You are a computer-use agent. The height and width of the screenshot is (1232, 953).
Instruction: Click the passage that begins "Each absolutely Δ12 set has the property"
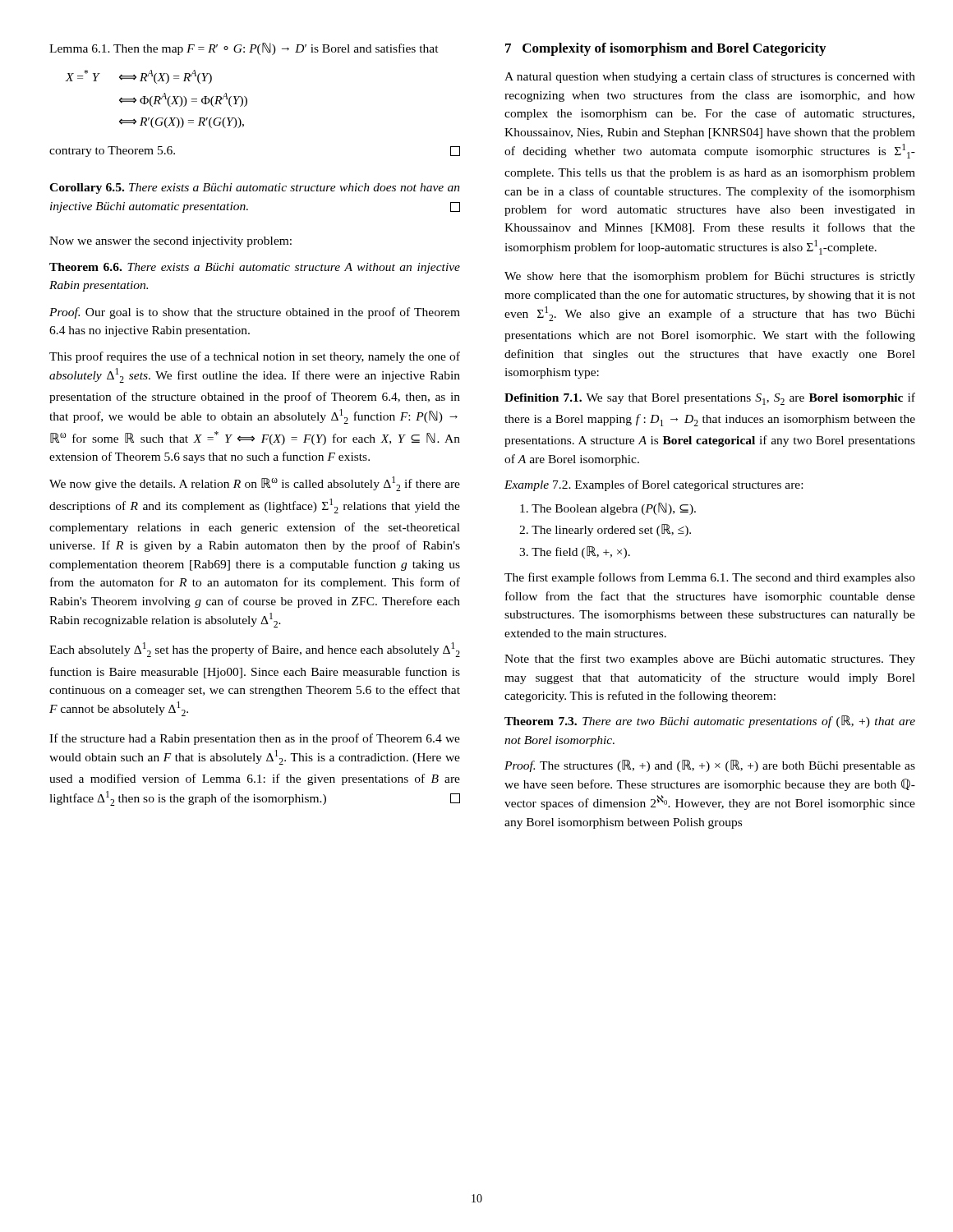[255, 680]
